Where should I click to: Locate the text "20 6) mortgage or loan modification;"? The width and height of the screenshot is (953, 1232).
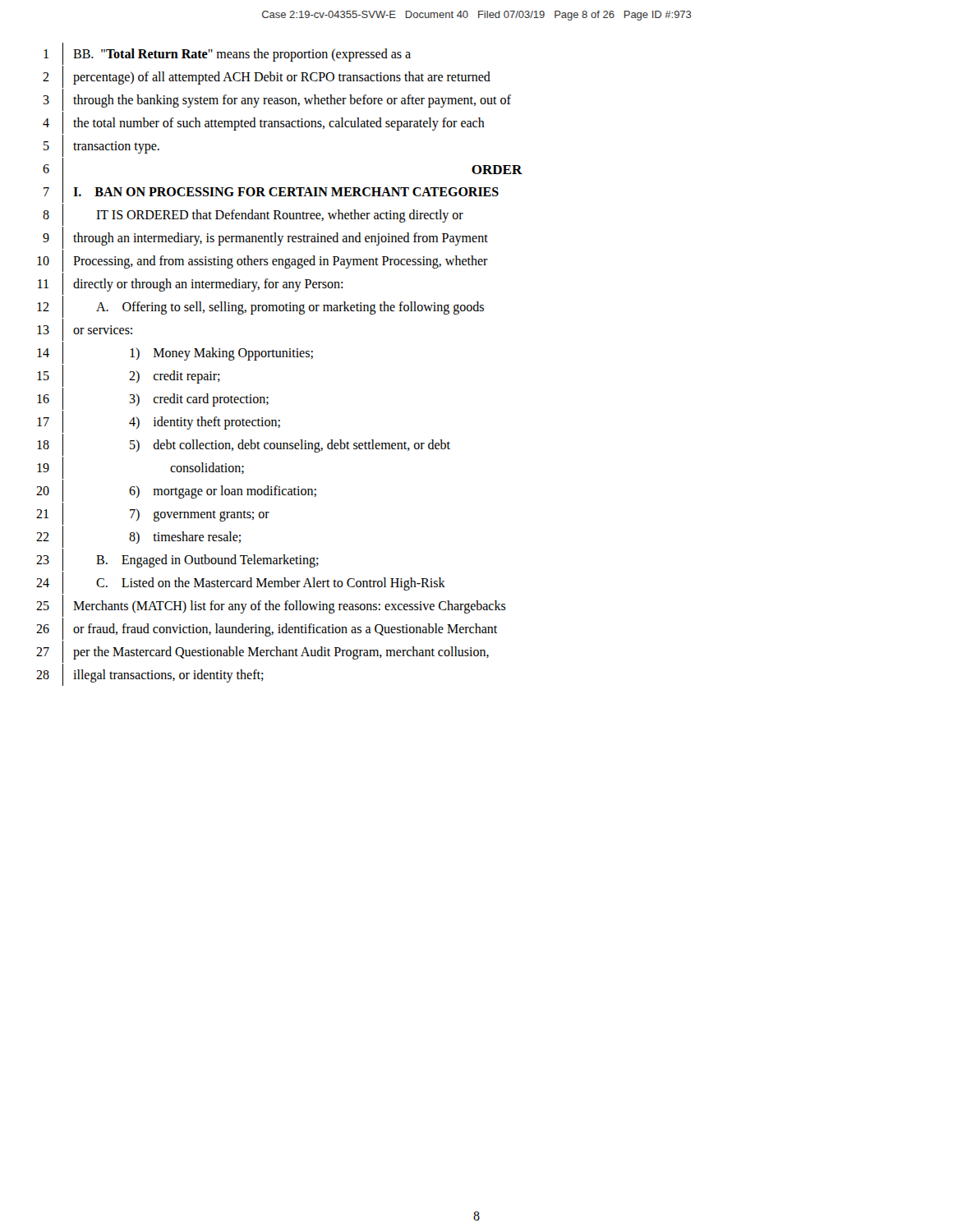(176, 492)
